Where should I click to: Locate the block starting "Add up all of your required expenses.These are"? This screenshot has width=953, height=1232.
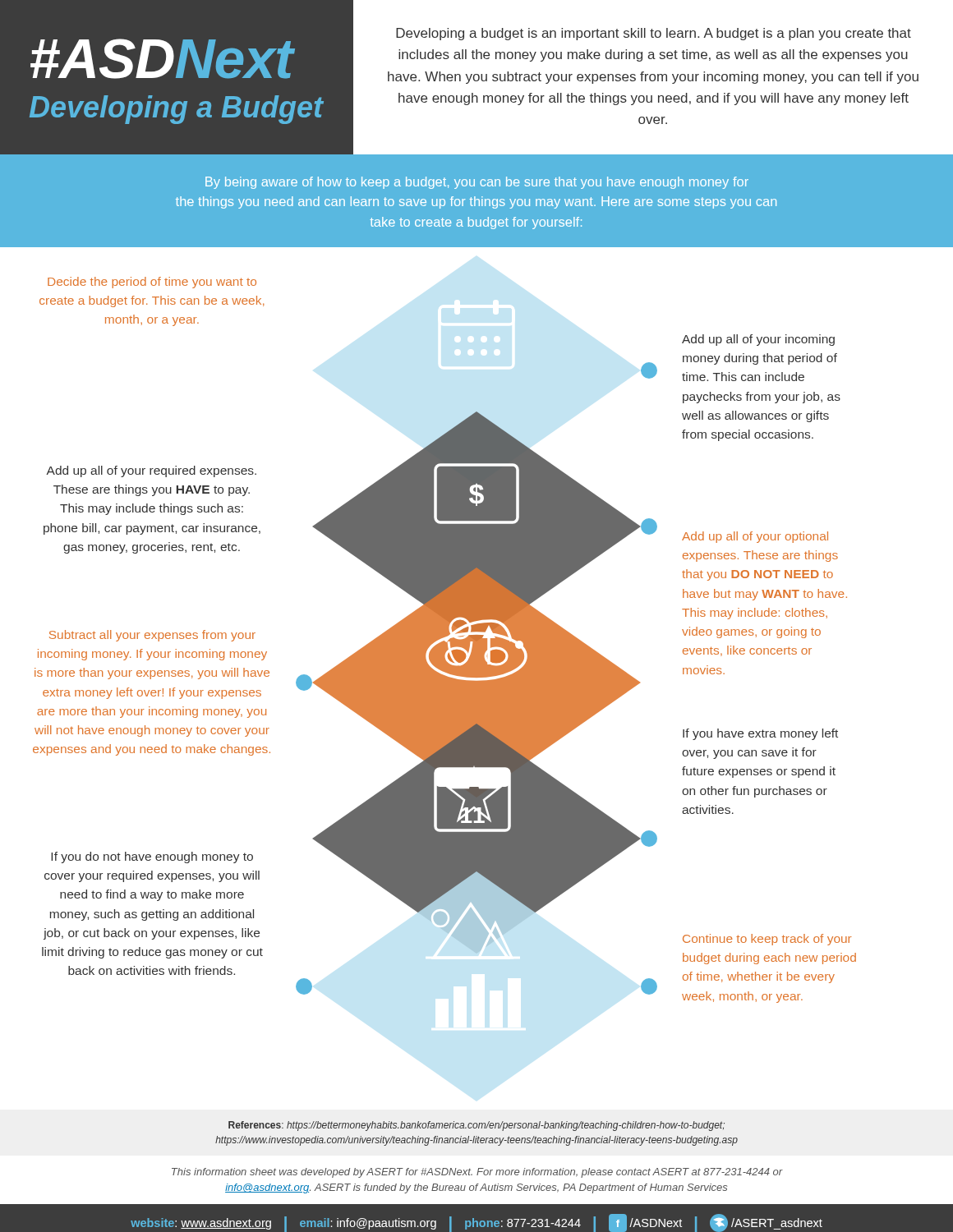tap(152, 508)
